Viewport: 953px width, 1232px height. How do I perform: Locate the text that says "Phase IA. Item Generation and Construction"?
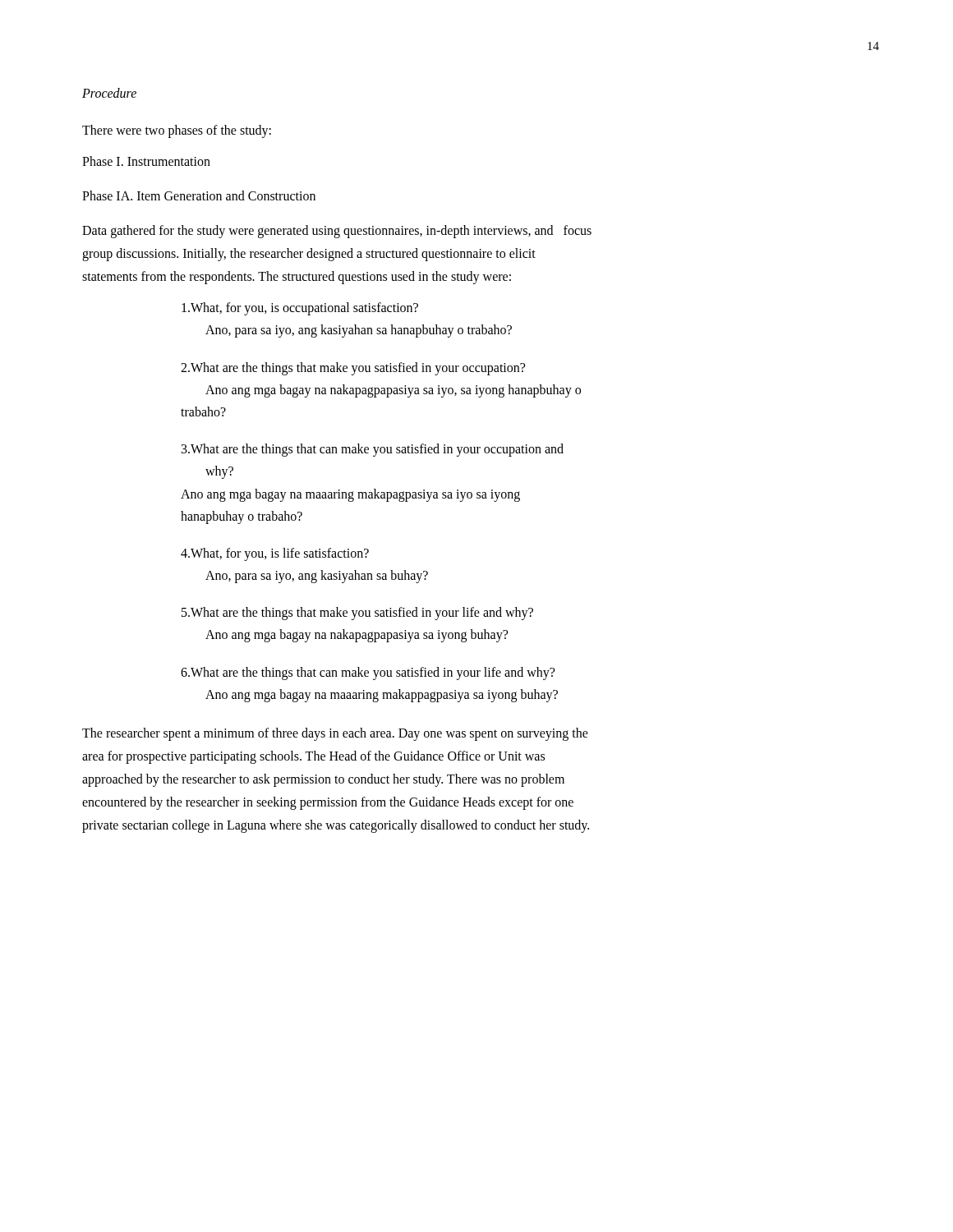click(x=199, y=196)
